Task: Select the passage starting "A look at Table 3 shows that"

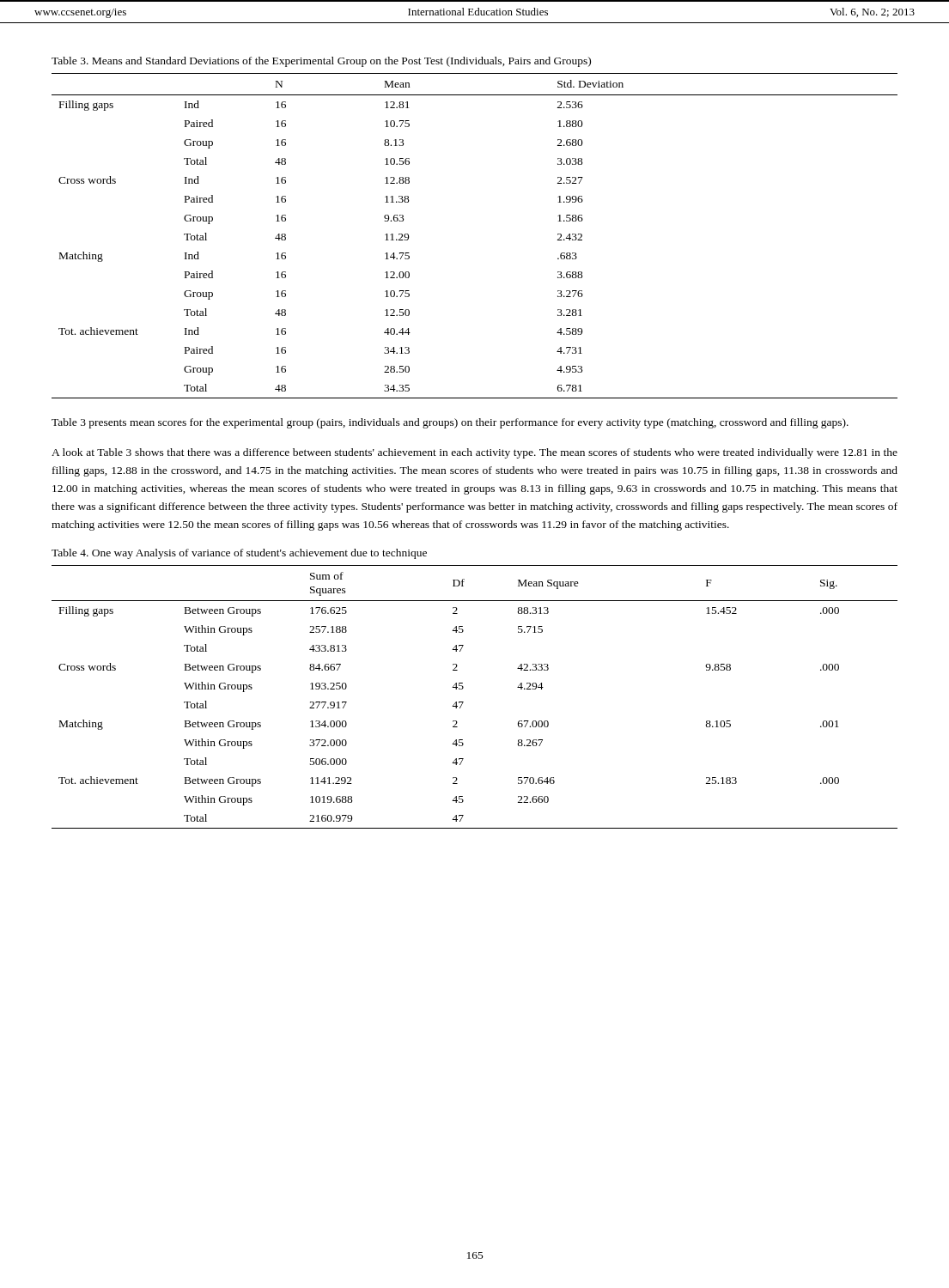Action: (x=474, y=488)
